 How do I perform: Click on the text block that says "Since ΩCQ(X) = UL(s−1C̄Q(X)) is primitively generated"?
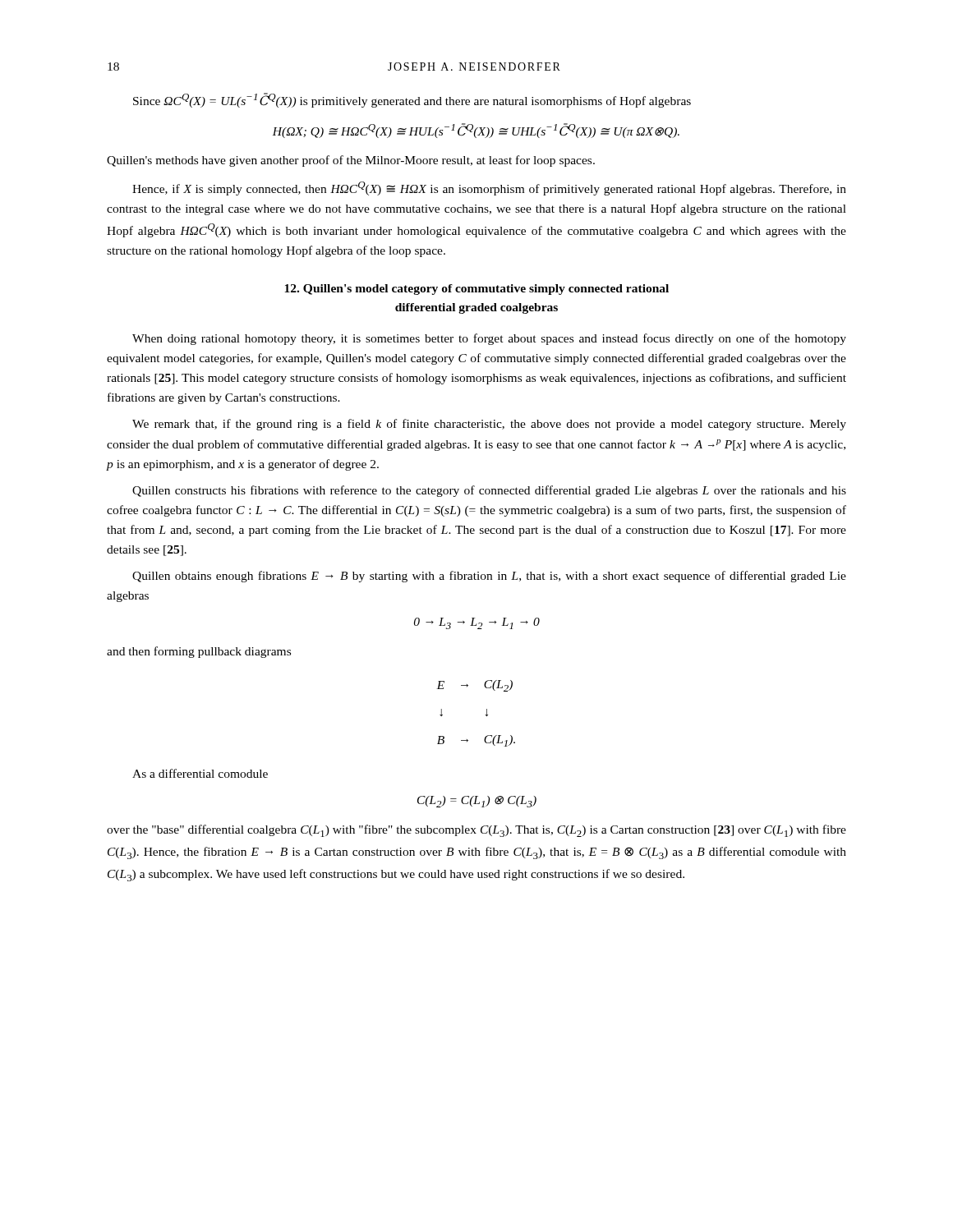pyautogui.click(x=476, y=100)
